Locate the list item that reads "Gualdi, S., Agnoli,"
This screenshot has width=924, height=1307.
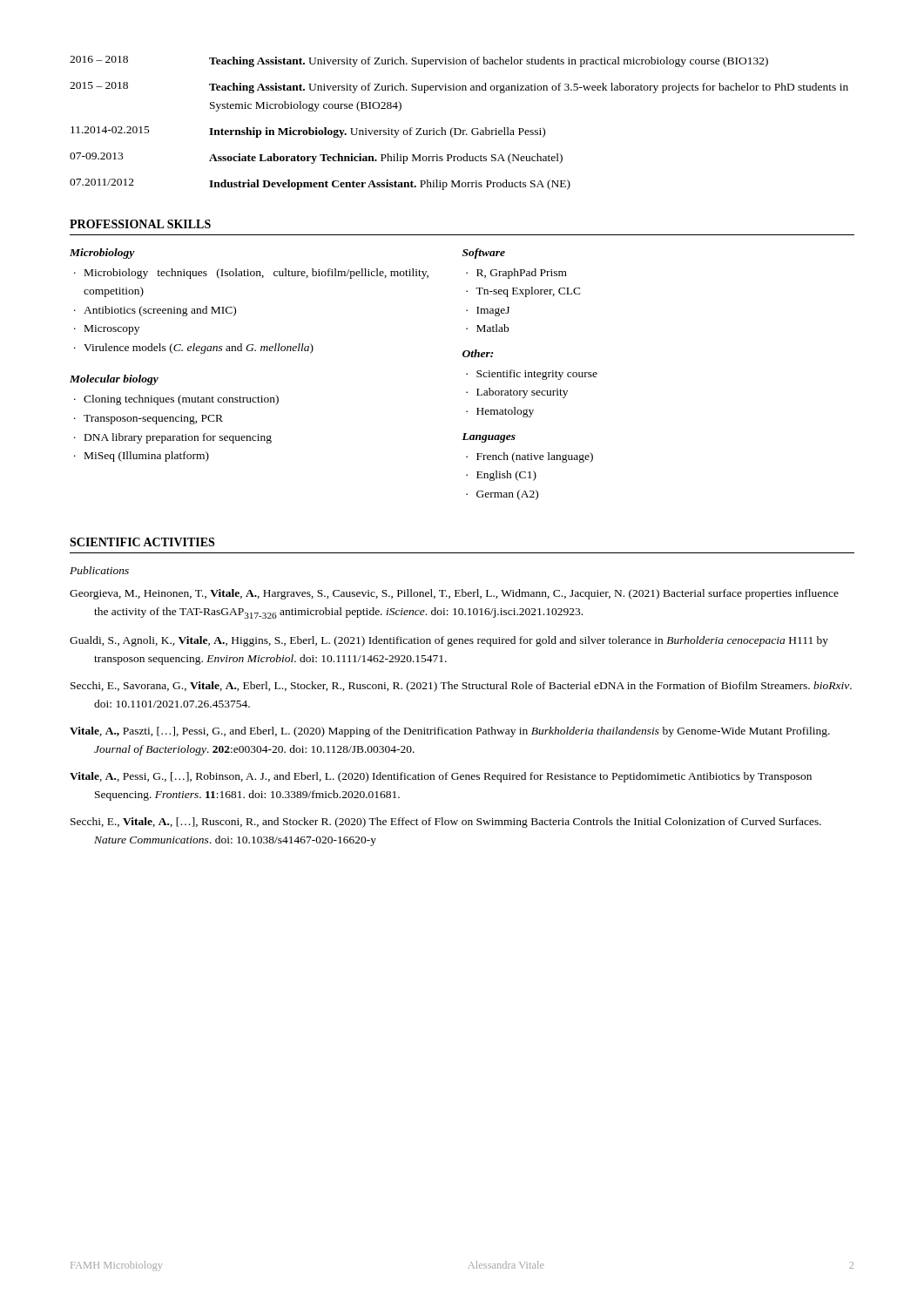coord(449,650)
